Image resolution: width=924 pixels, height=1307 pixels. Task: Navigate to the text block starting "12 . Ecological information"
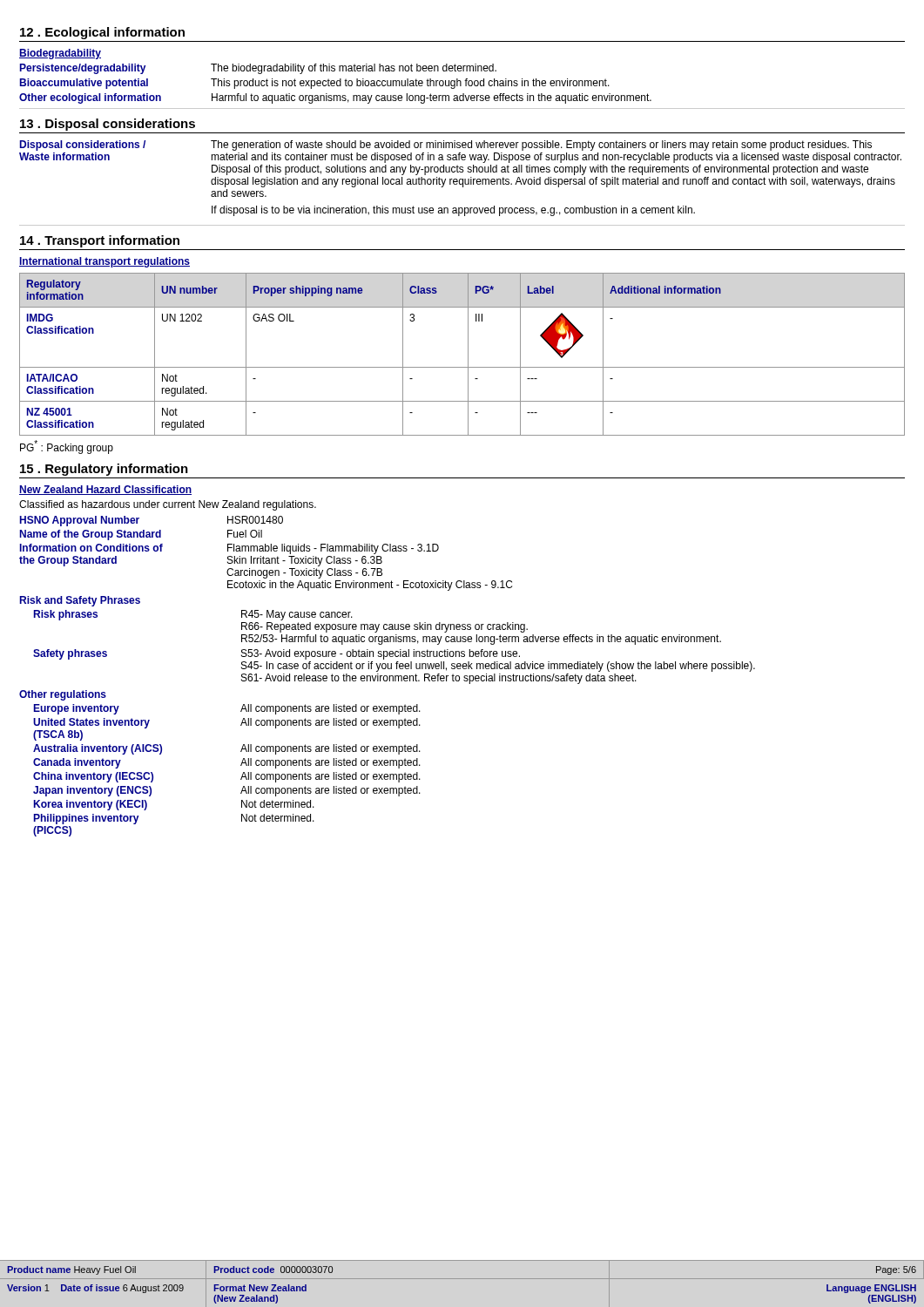click(x=462, y=33)
